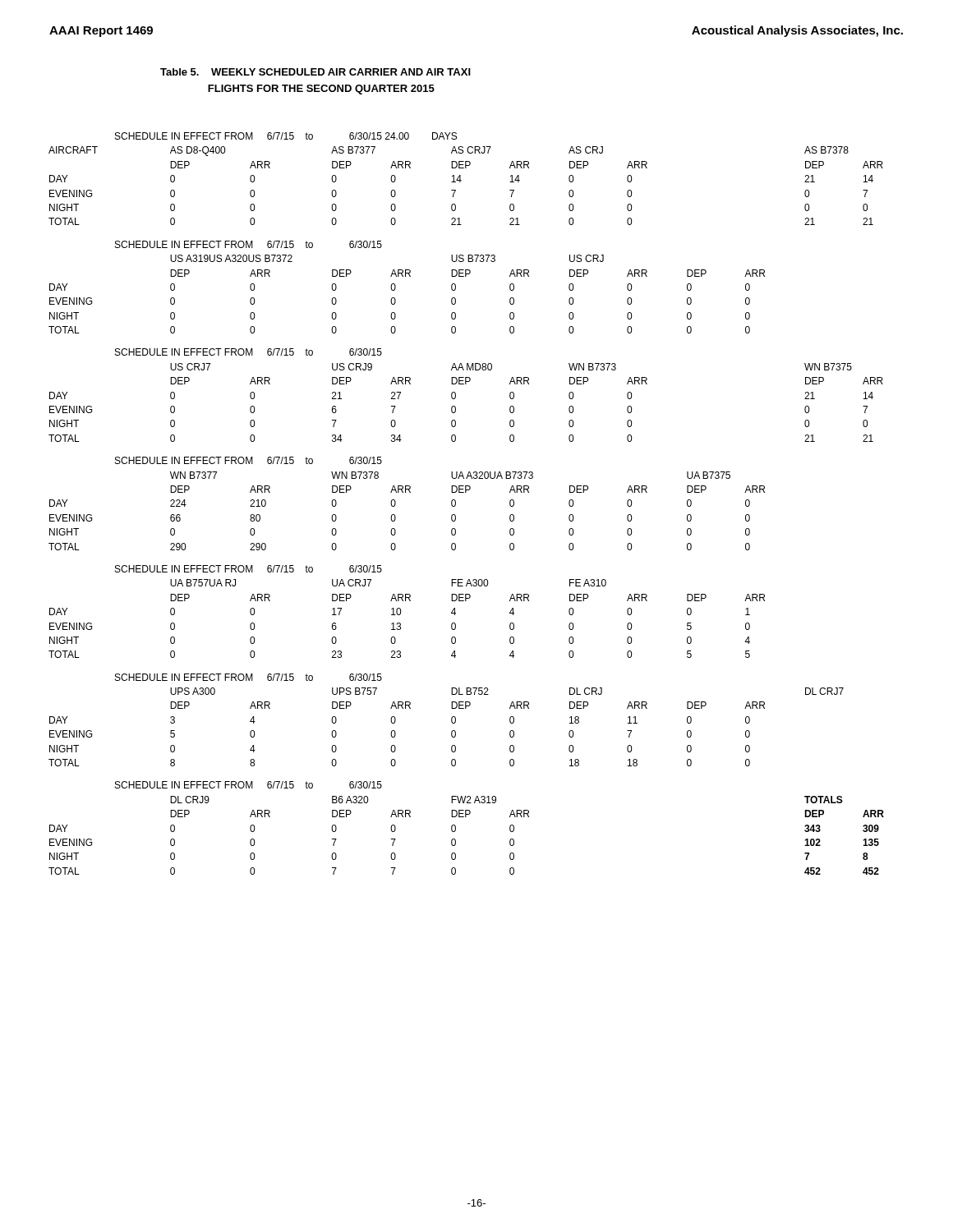
Task: Navigate to the region starting "Table 5. WEEKLY SCHEDULED AIR CARRIER AND AIR"
Action: [x=315, y=80]
